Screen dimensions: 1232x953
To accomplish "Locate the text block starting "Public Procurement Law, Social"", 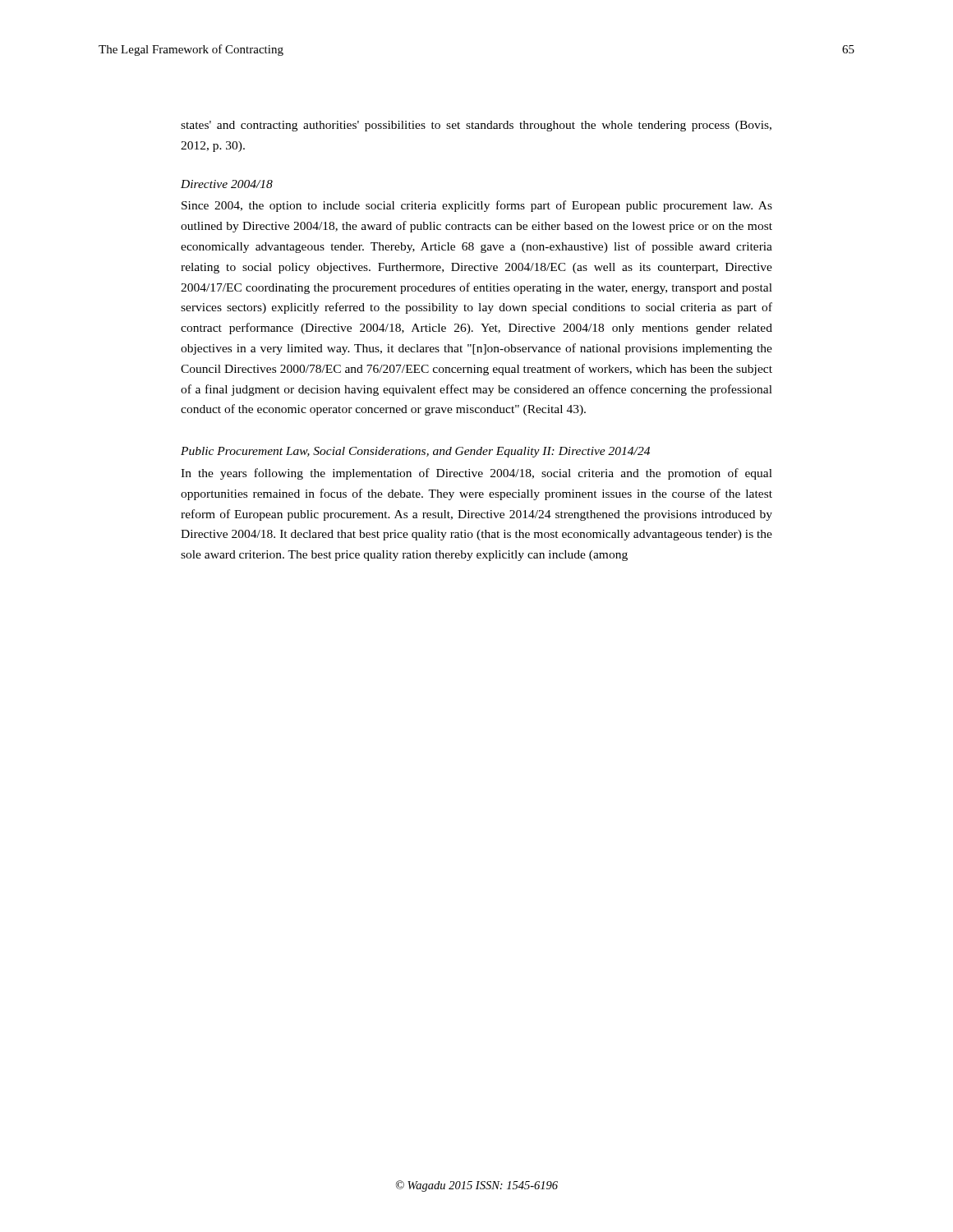I will [415, 451].
